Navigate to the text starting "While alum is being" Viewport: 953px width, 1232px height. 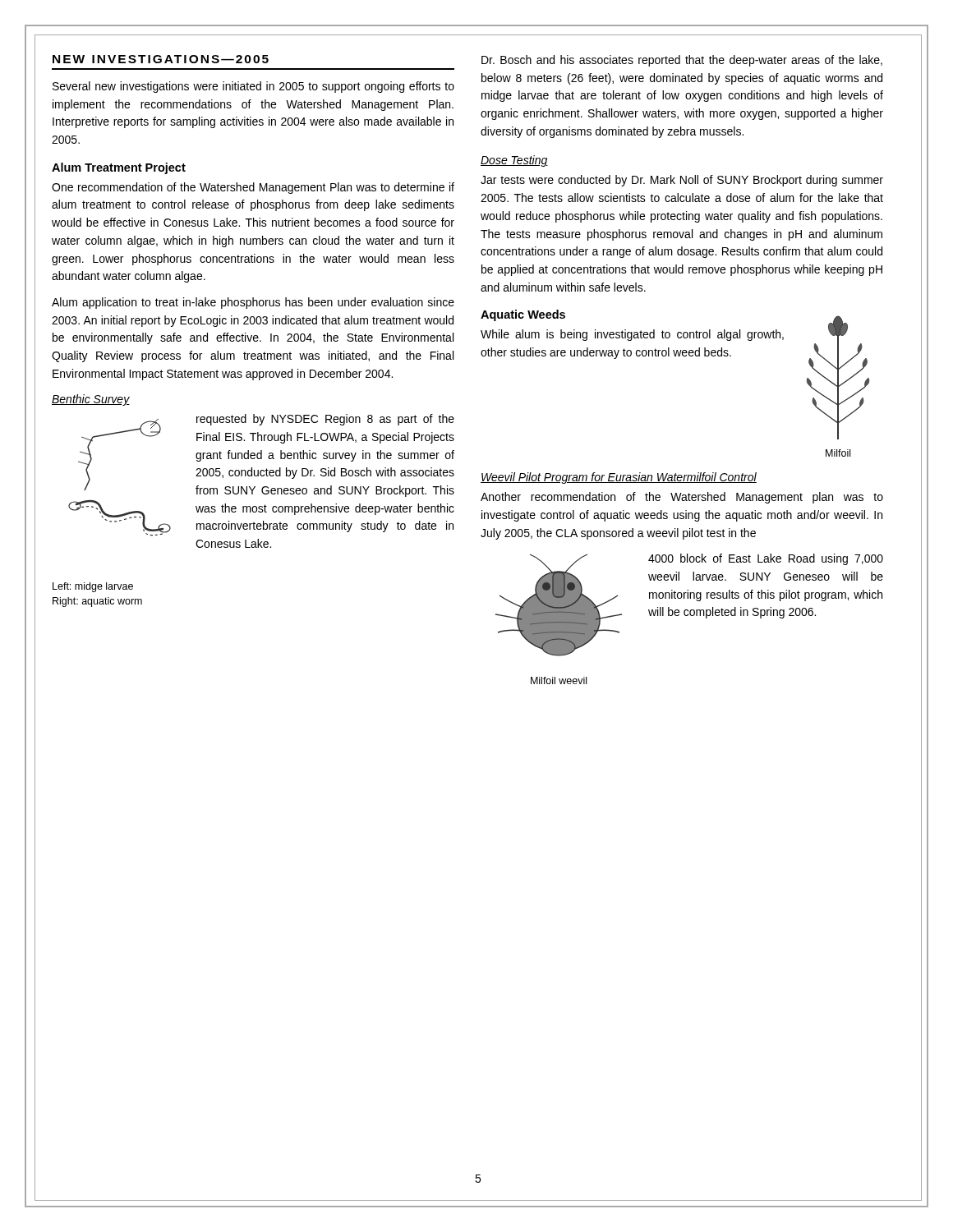[x=682, y=344]
